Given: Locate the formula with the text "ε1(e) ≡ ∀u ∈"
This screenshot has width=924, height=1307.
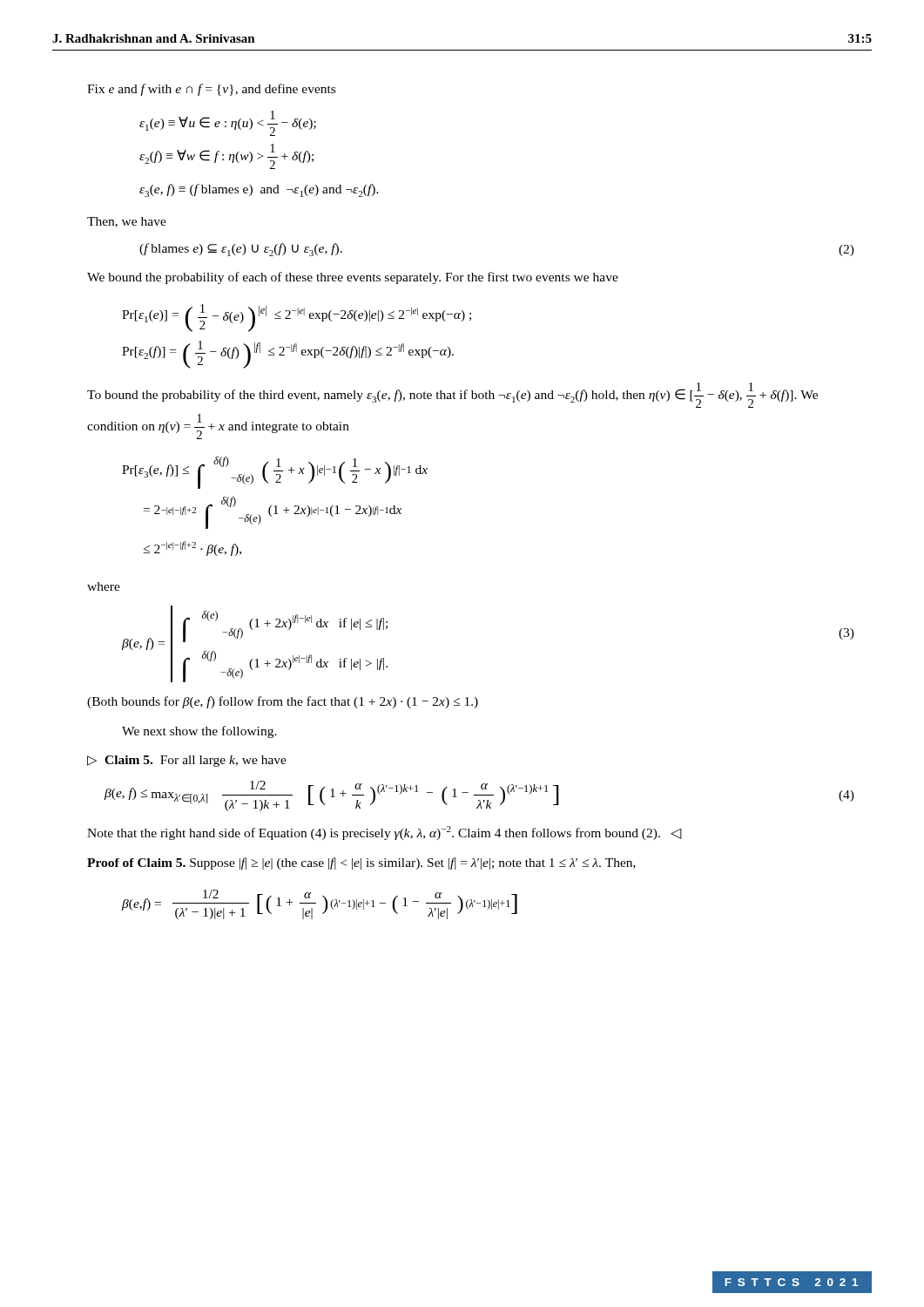Looking at the screenshot, I should point(228,123).
